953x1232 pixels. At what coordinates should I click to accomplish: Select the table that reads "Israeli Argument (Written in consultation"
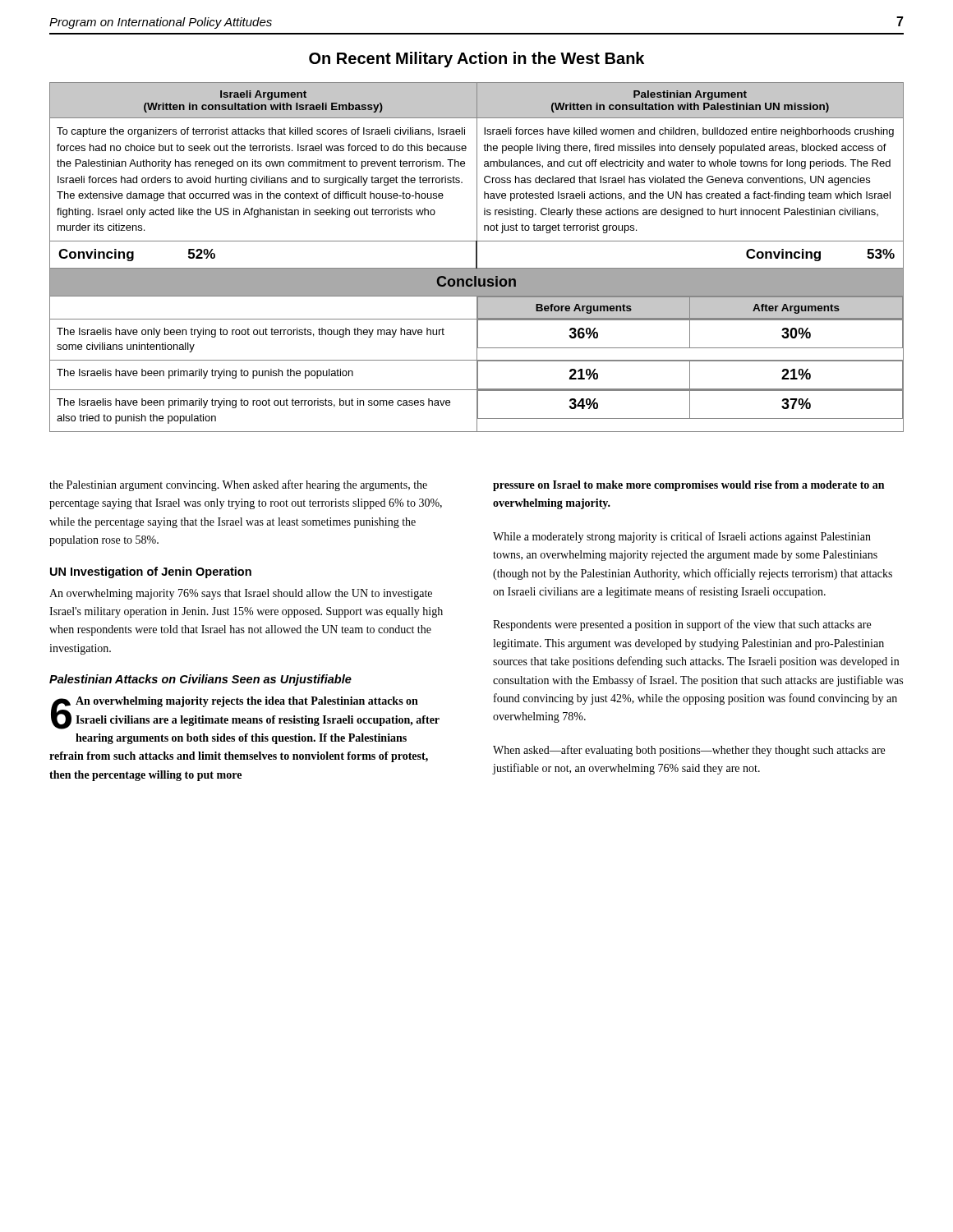tap(476, 257)
